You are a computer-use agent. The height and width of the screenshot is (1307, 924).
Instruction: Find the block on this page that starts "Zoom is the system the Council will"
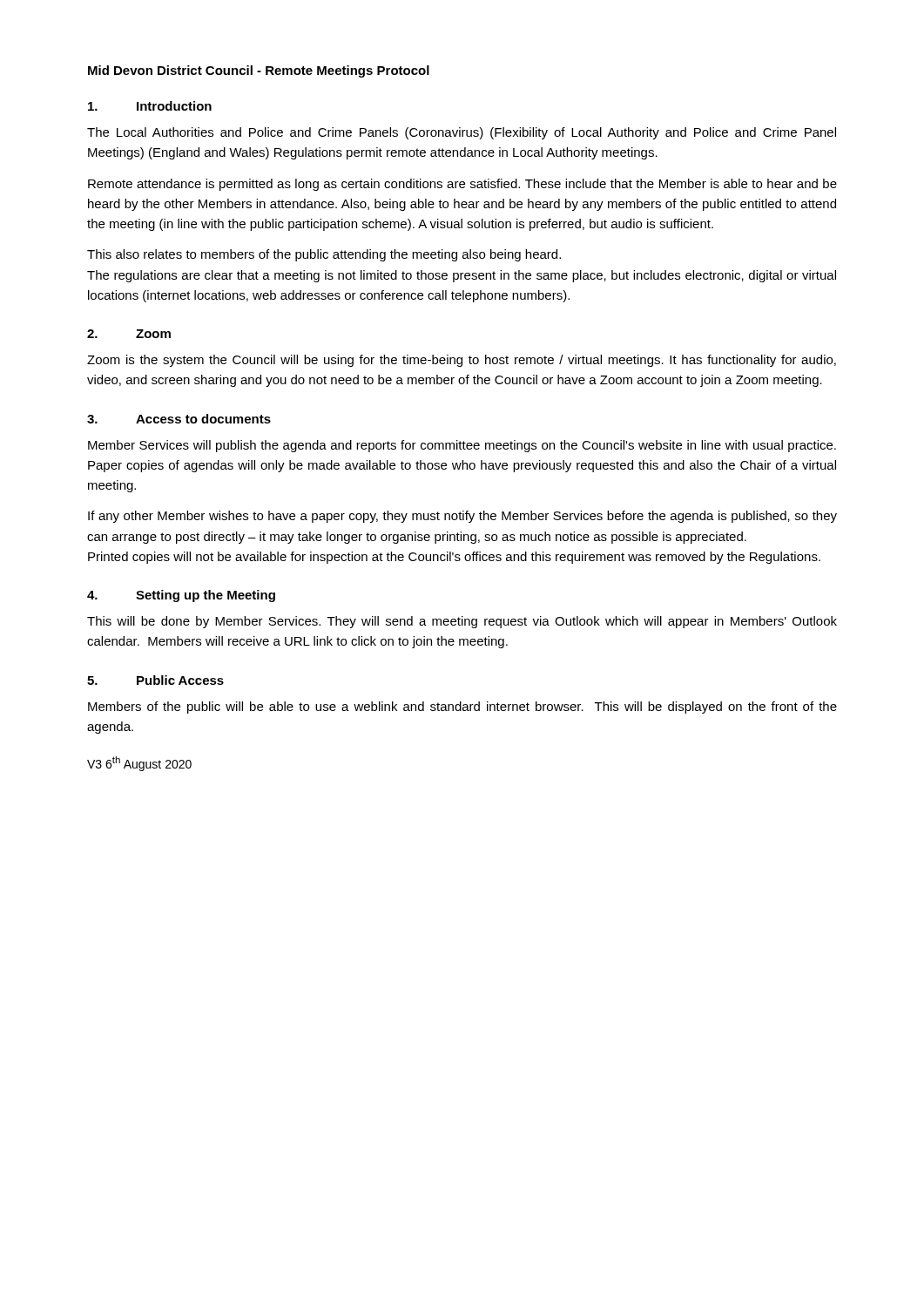pos(462,370)
